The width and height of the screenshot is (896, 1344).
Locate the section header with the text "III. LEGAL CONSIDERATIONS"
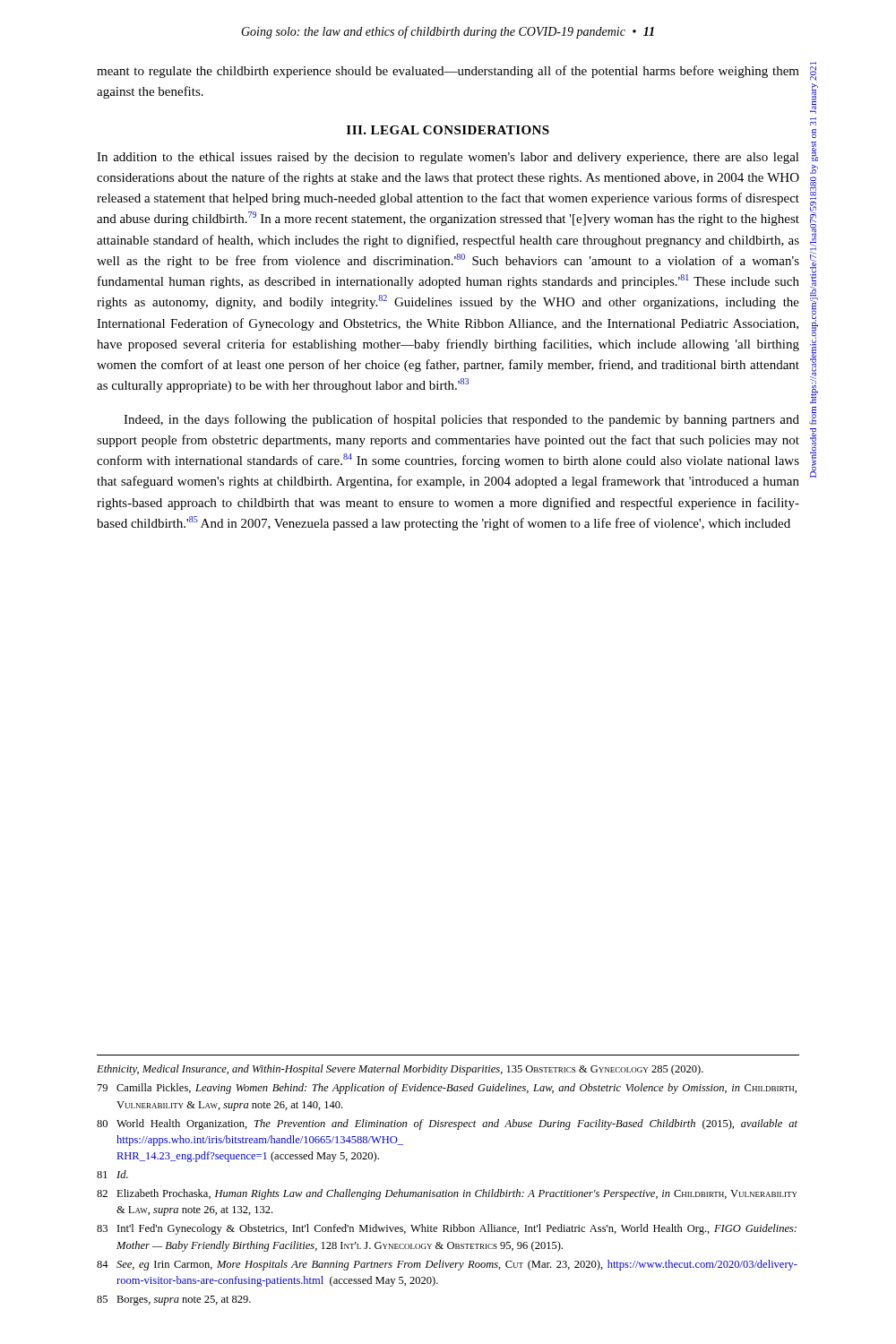click(448, 129)
